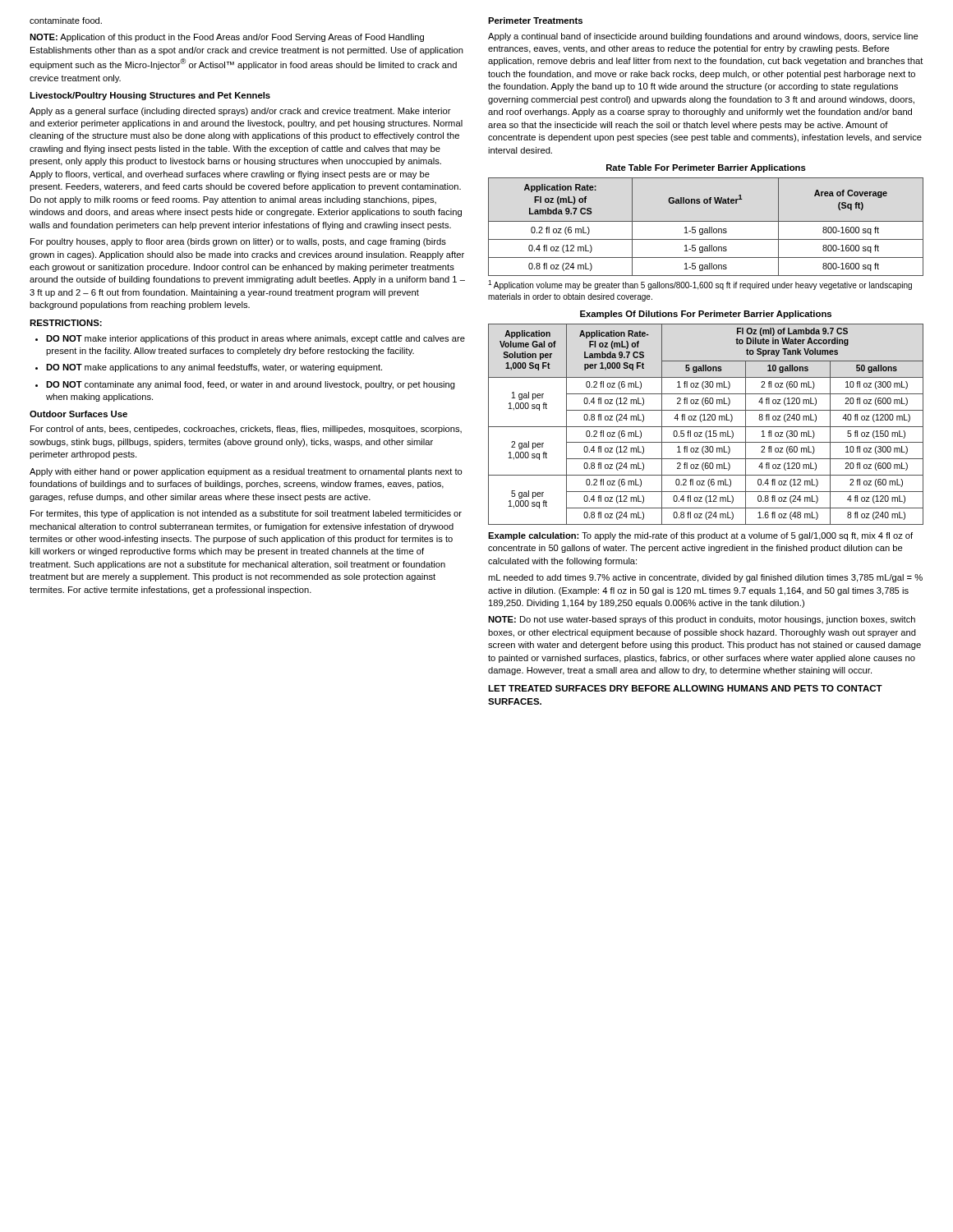Find the section header with the text "Livestock/Poultry Housing Structures and Pet Kennels"
This screenshot has height=1232, width=953.
pos(150,95)
